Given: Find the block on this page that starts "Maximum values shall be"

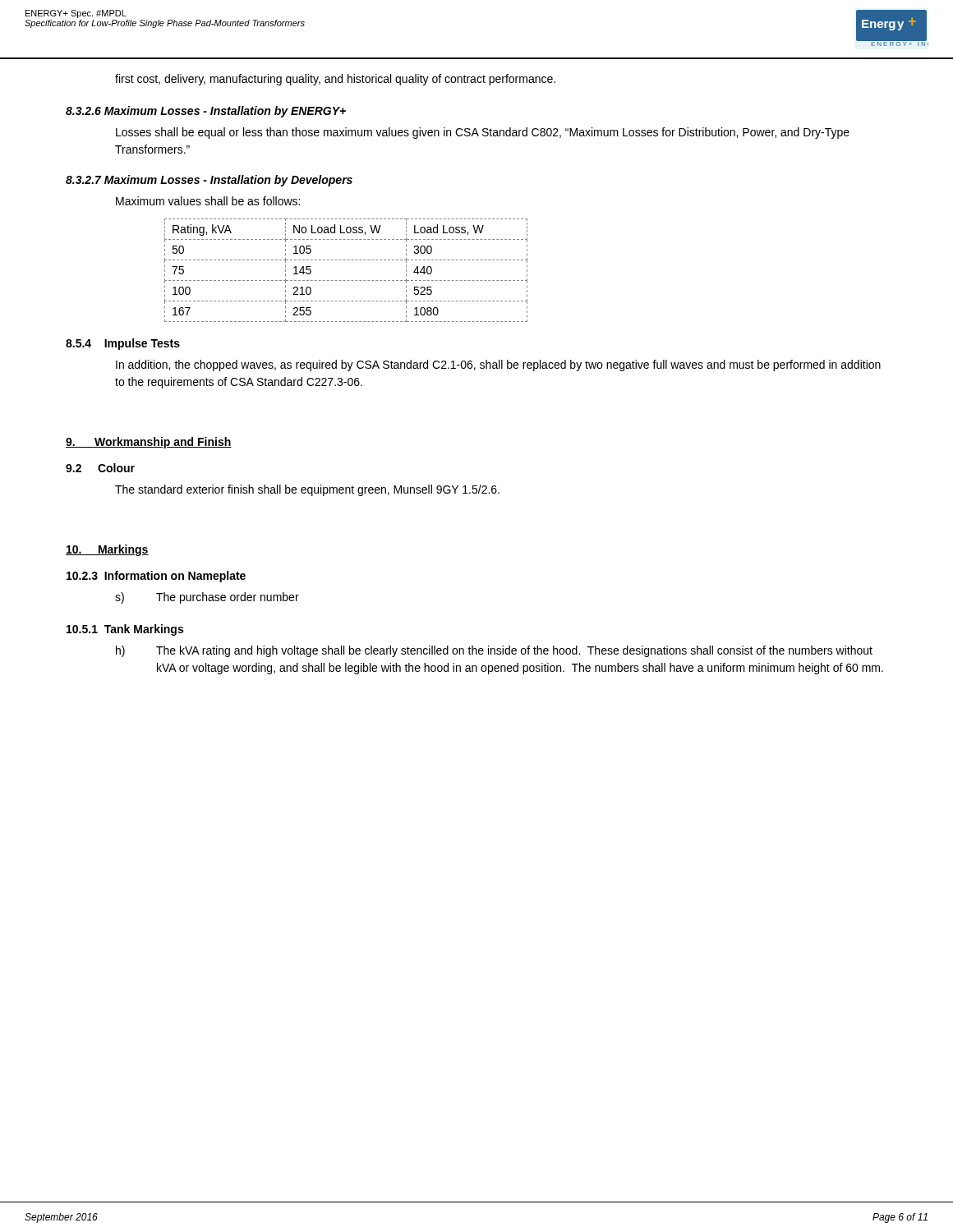Looking at the screenshot, I should click(208, 201).
